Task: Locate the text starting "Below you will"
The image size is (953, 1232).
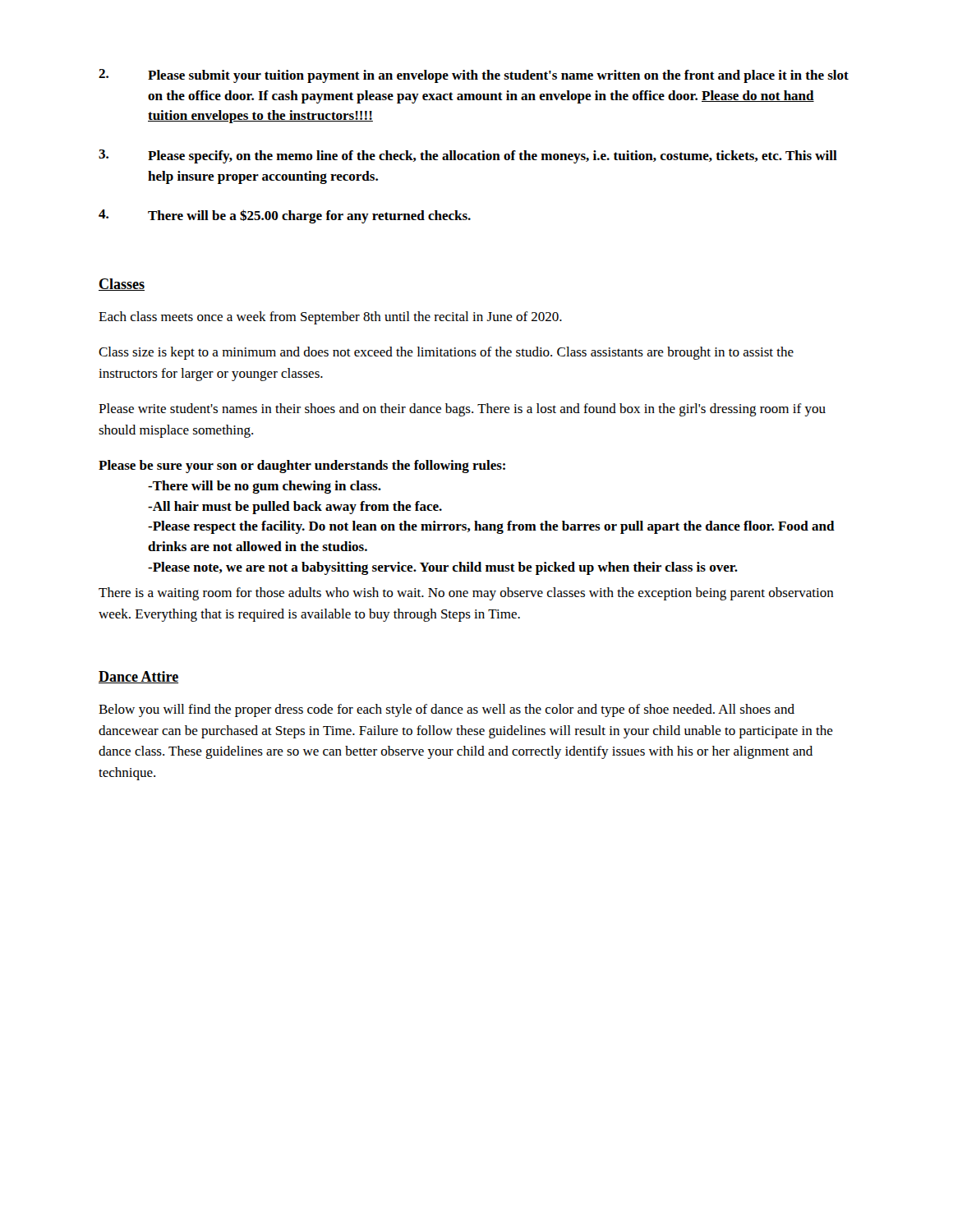Action: click(466, 741)
